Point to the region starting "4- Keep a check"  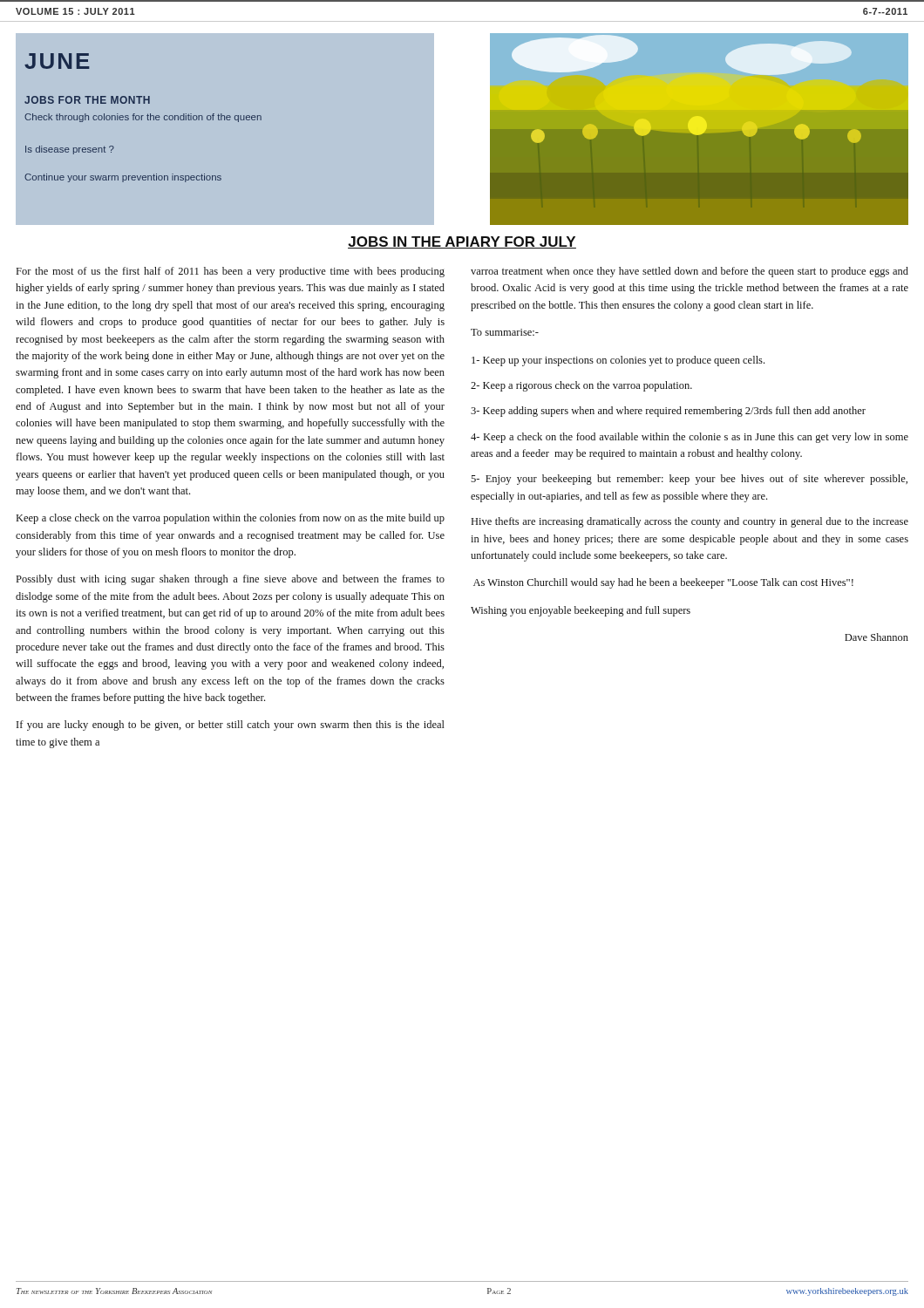click(689, 445)
